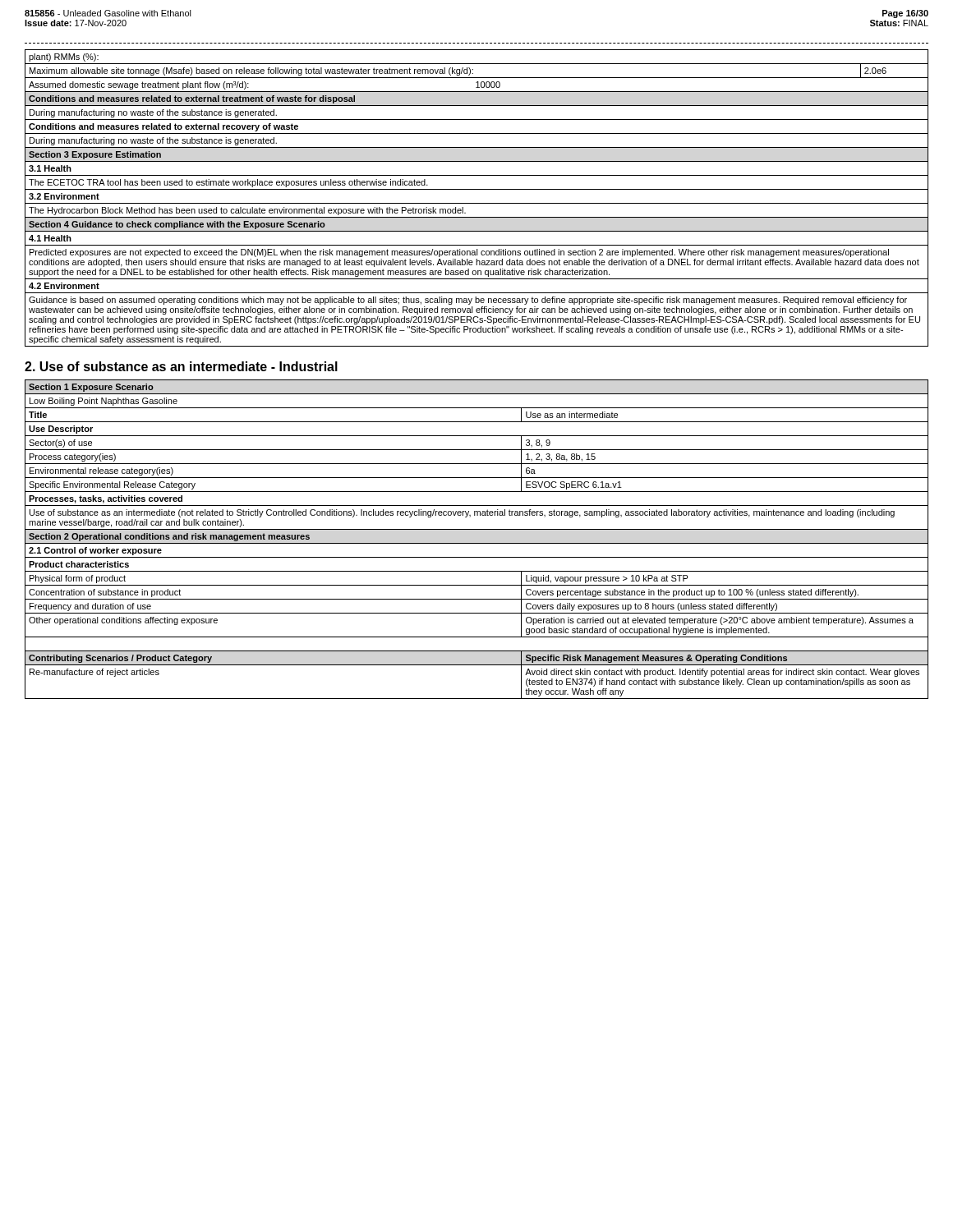Click on the table containing "4.1 Health"

click(x=476, y=198)
